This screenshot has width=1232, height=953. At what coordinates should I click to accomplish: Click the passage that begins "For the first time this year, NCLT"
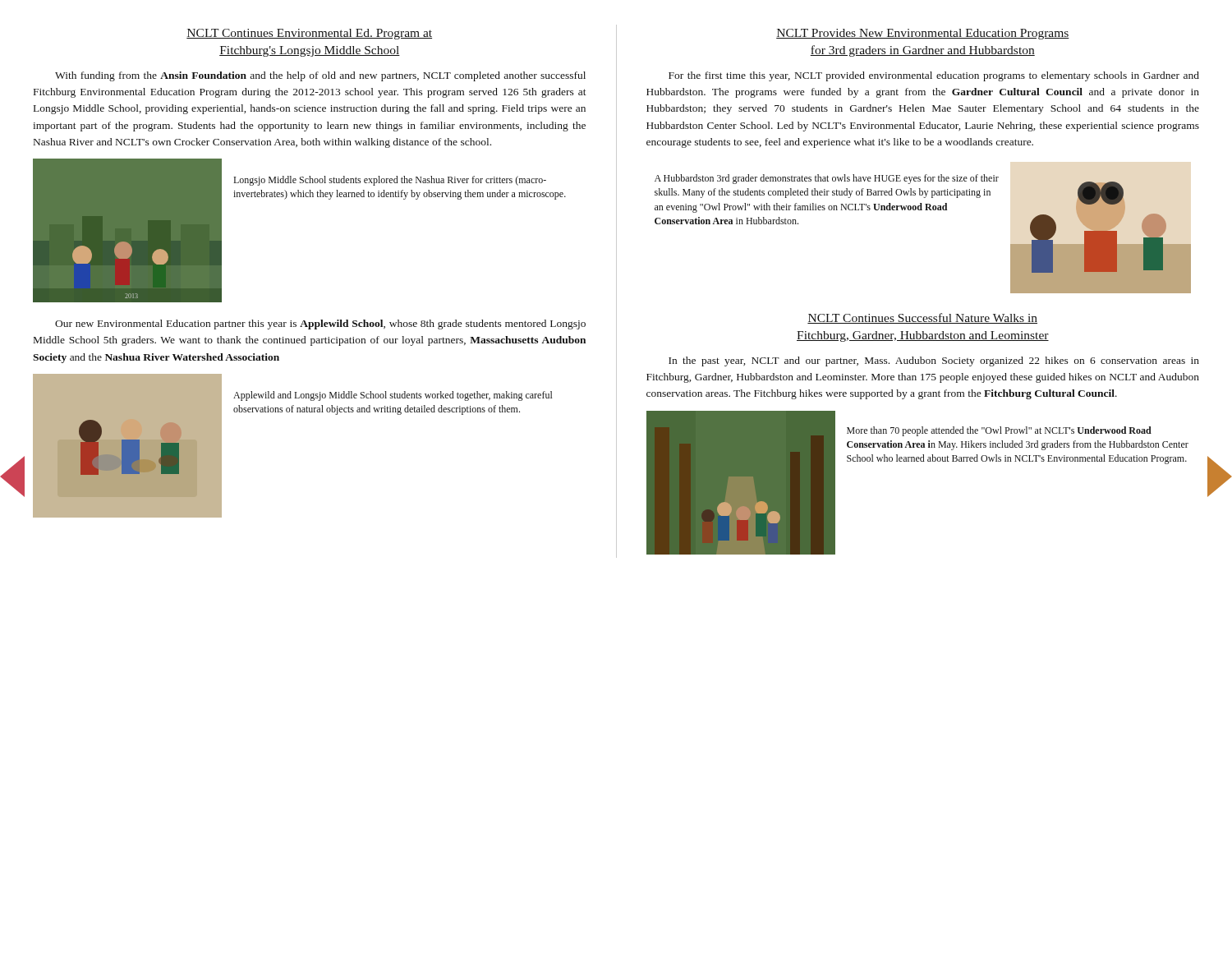tap(923, 109)
